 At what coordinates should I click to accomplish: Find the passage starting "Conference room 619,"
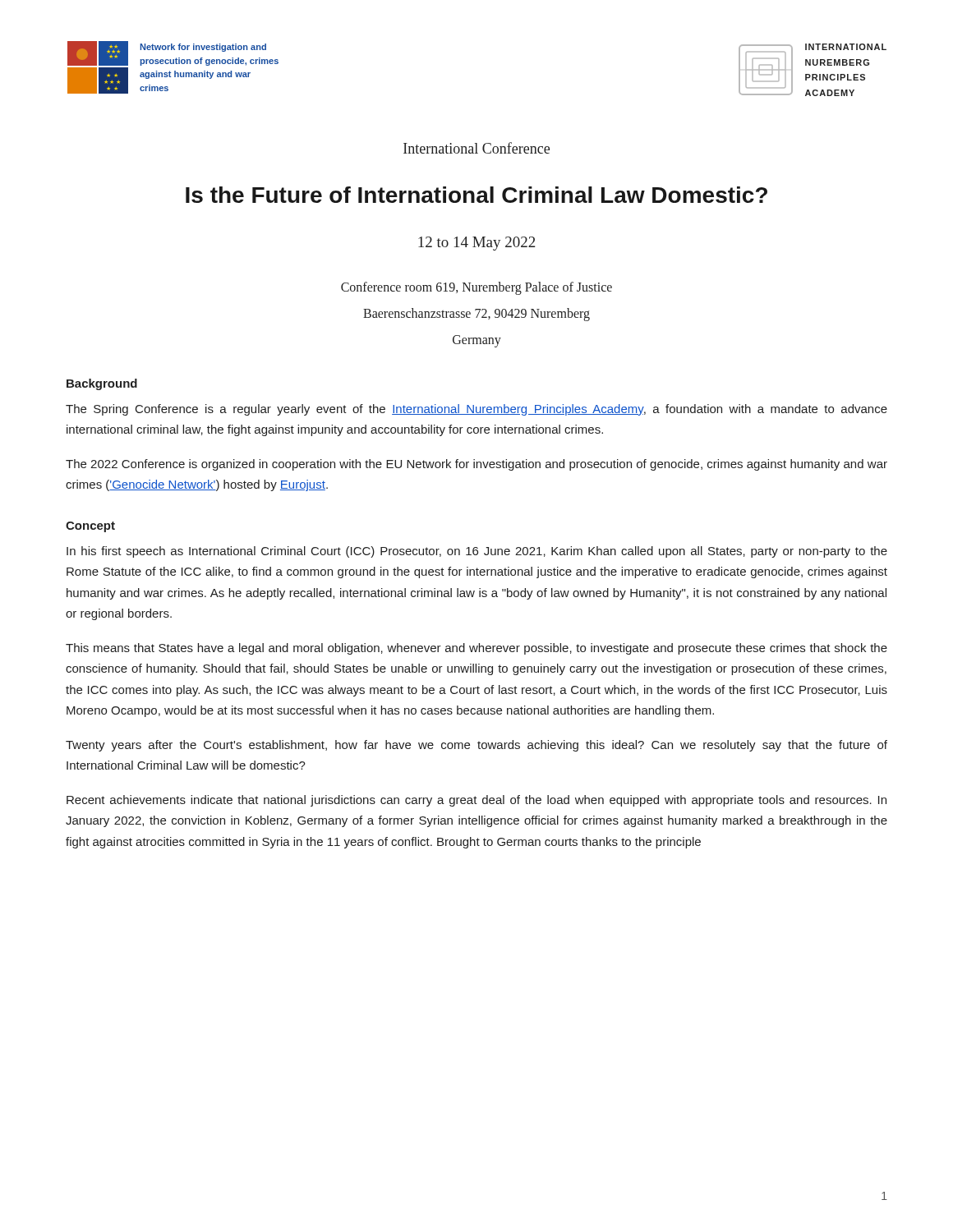476,314
